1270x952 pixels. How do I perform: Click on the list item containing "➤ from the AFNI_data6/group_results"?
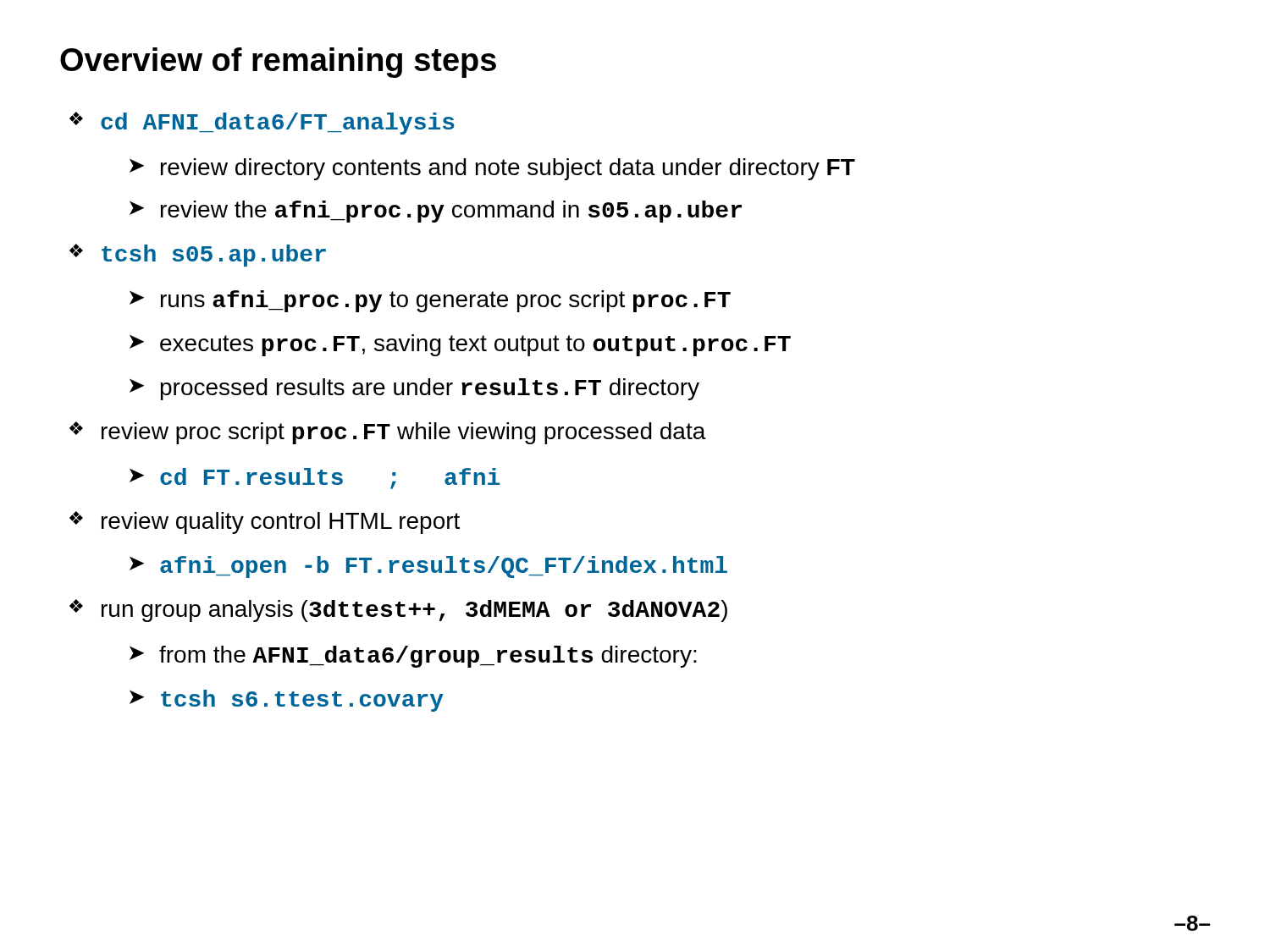(x=413, y=656)
